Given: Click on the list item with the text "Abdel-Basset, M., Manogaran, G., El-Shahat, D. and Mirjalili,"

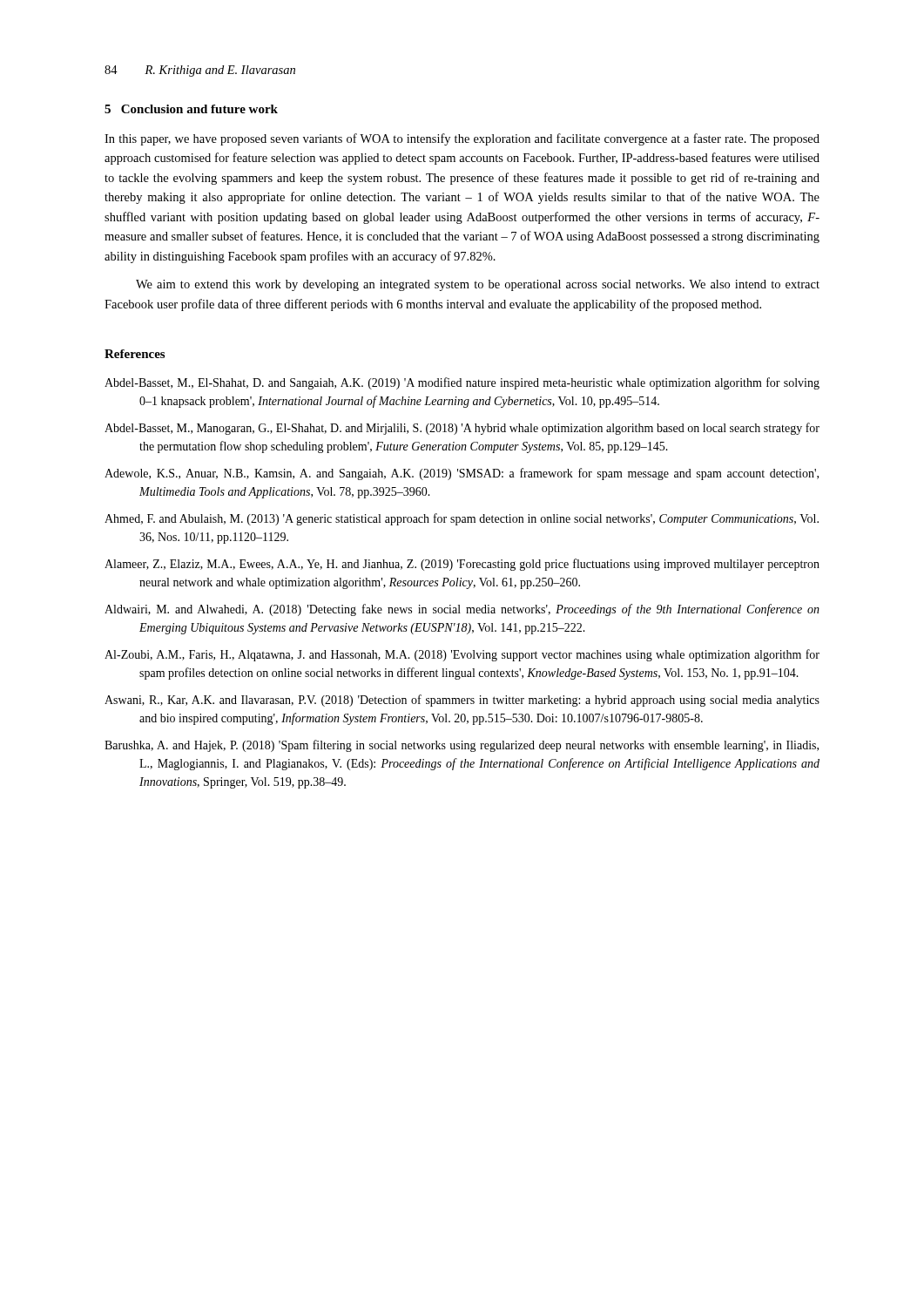Looking at the screenshot, I should 462,438.
